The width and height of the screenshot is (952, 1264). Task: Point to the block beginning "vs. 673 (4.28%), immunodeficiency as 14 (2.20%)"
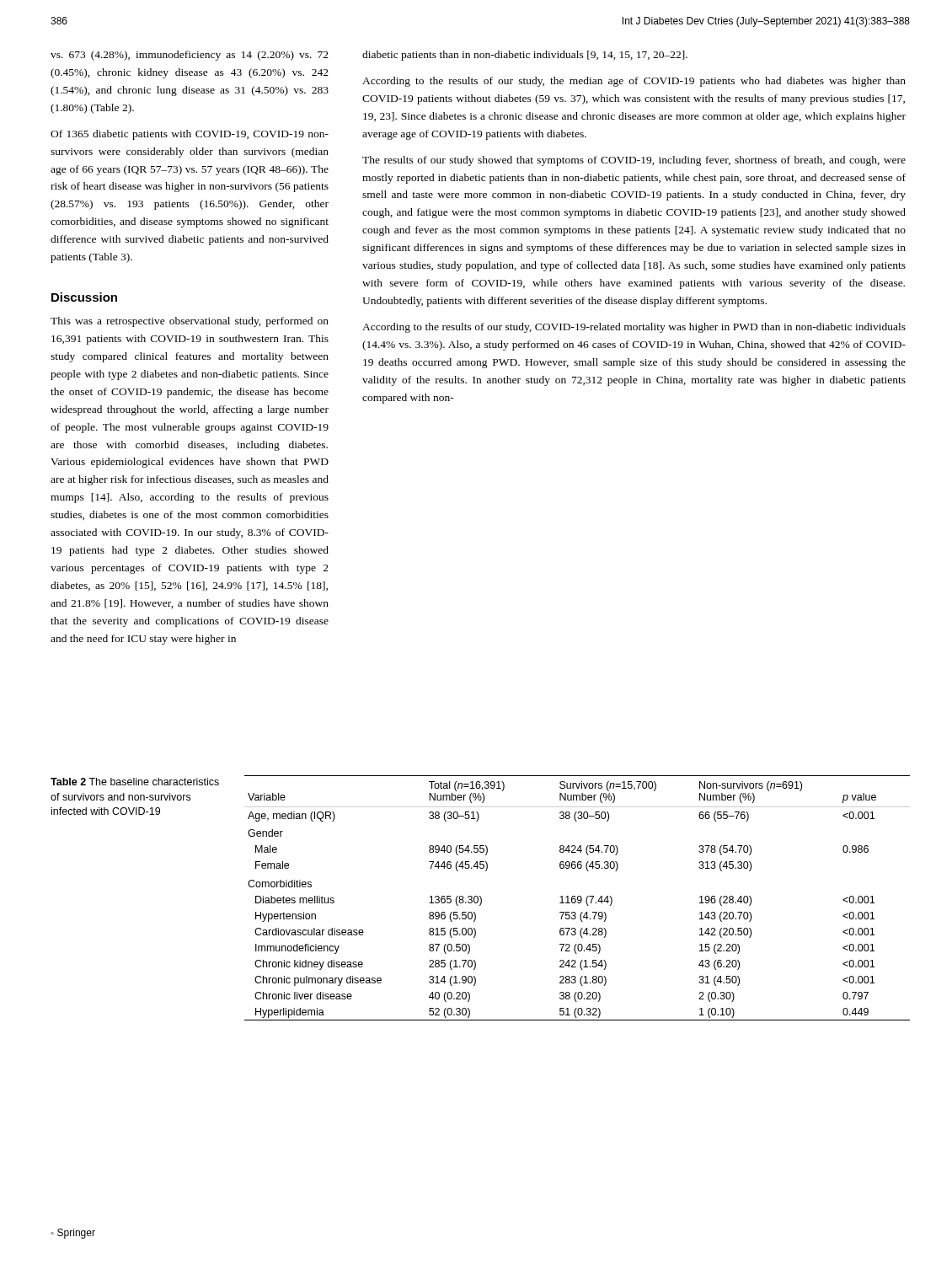pyautogui.click(x=190, y=81)
